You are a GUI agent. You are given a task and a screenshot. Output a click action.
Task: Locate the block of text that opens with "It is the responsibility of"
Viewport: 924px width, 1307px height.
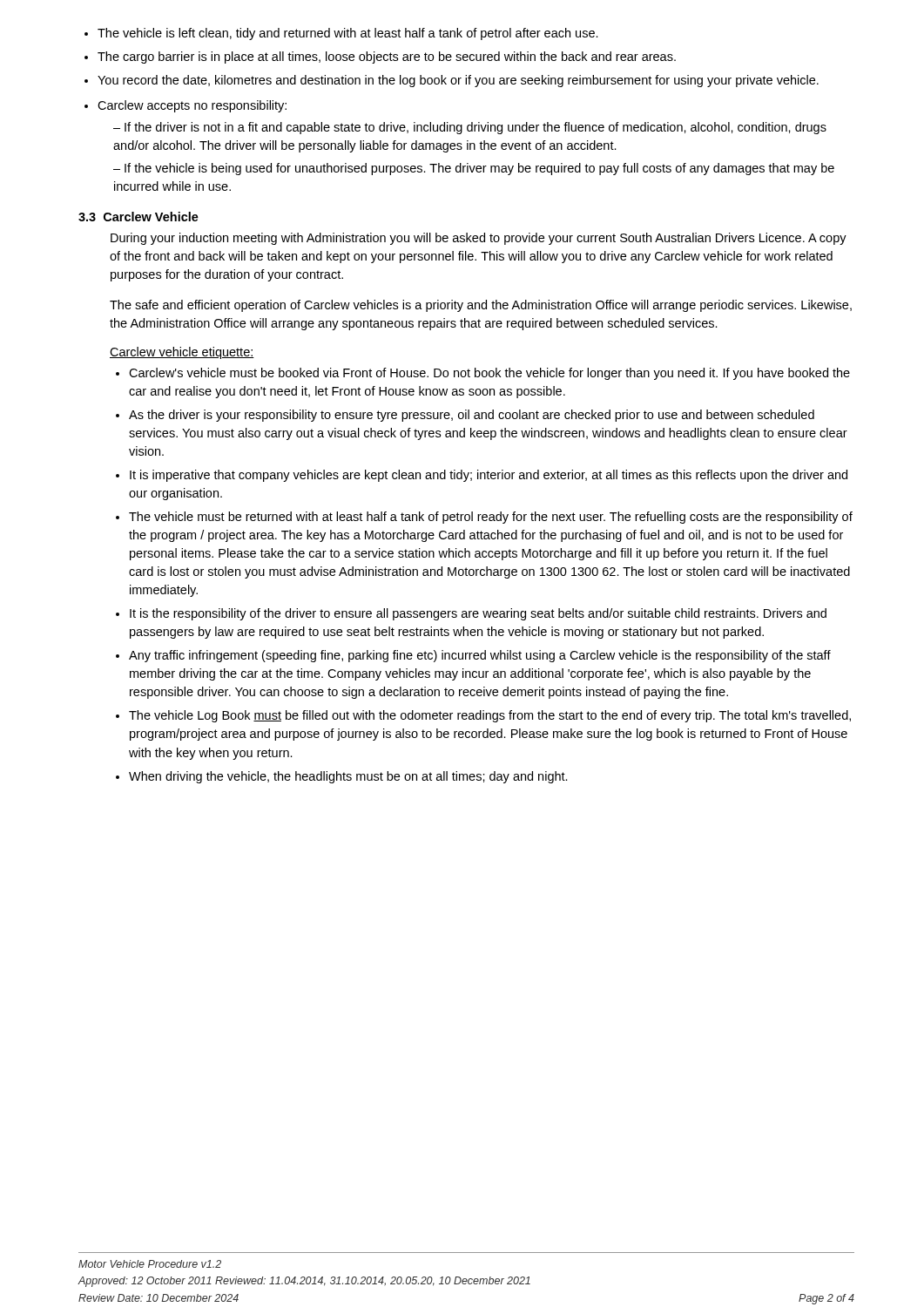(x=482, y=623)
